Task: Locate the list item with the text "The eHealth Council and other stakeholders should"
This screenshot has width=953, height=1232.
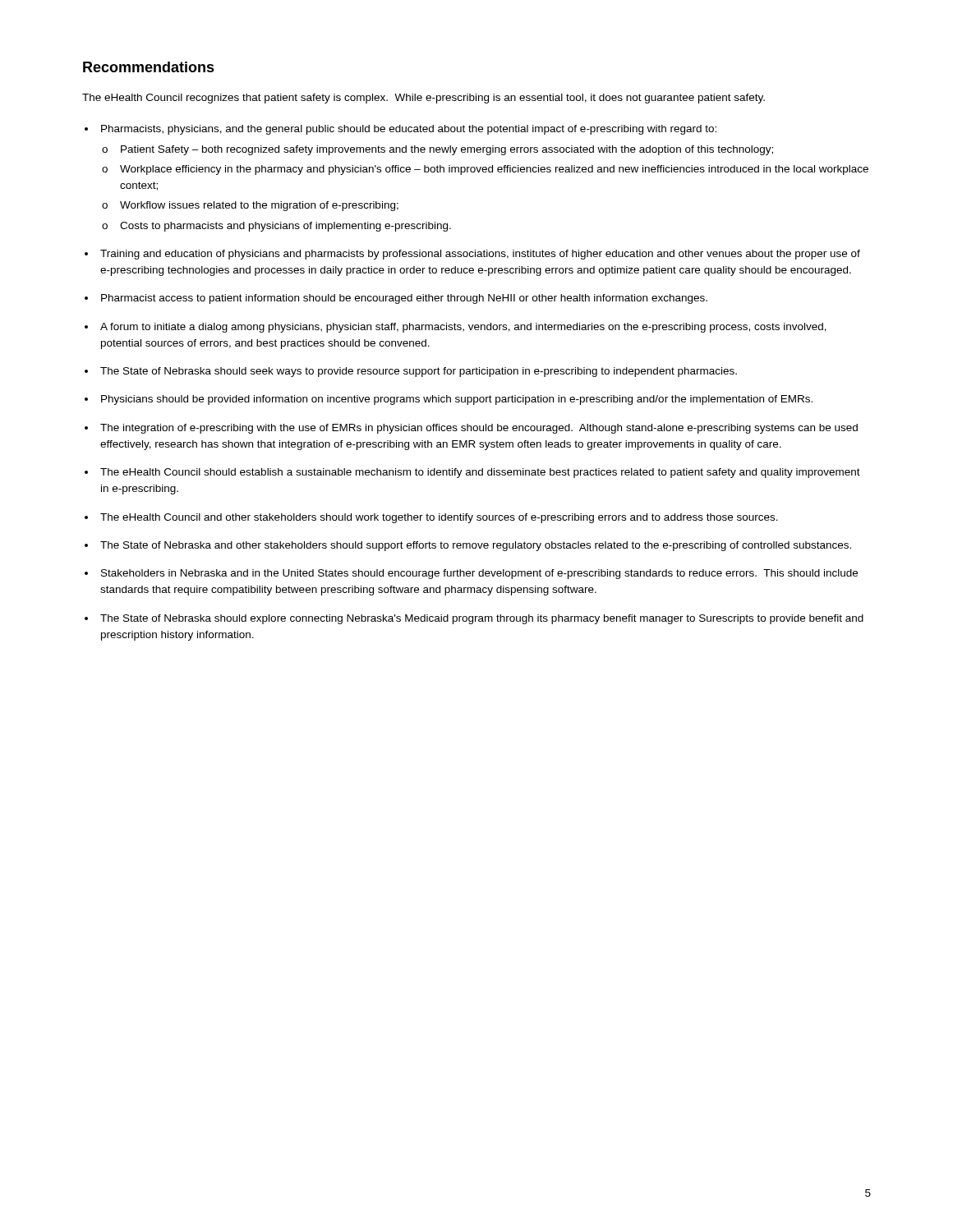Action: pos(439,517)
